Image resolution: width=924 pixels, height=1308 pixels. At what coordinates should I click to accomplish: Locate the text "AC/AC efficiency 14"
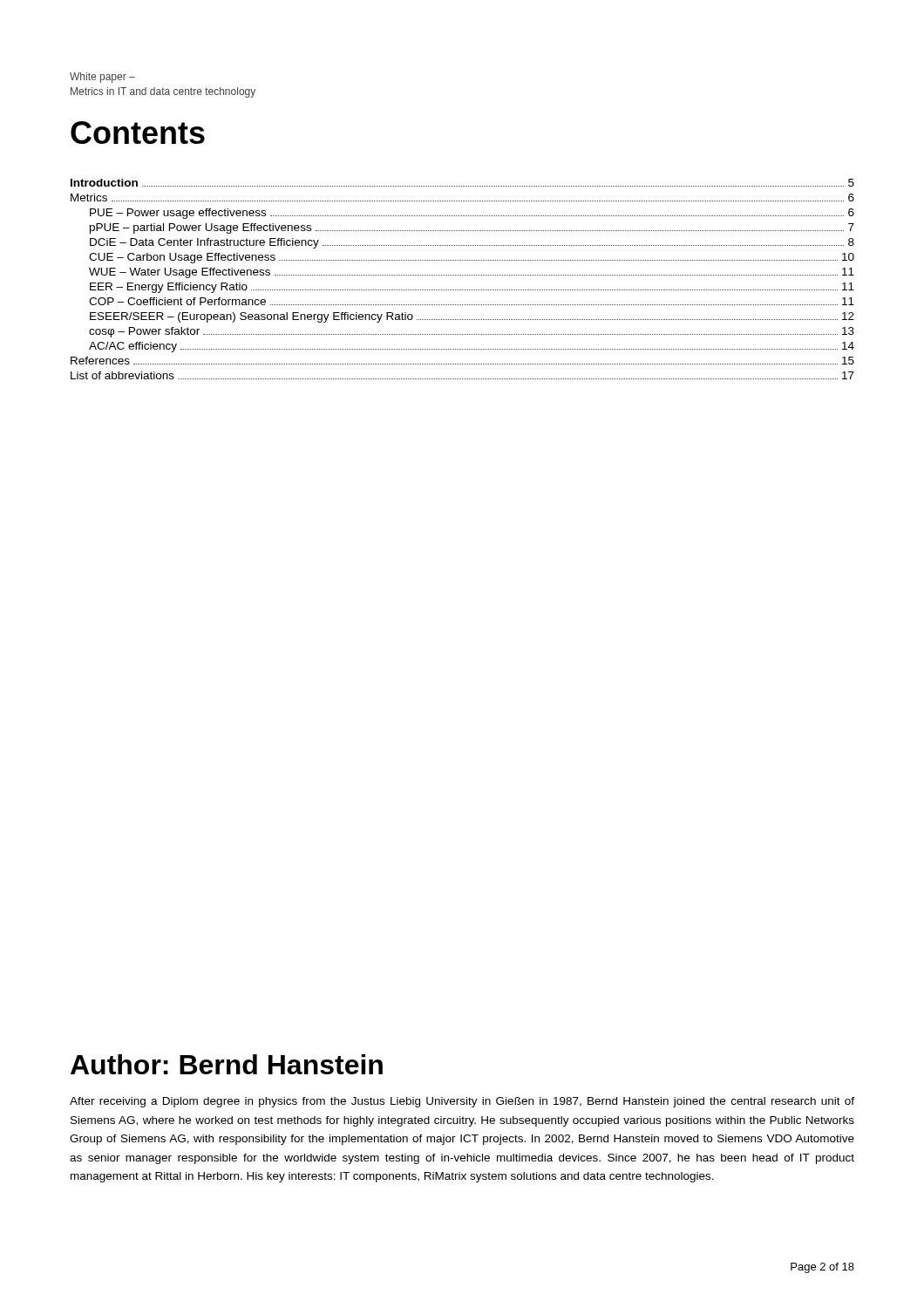[462, 345]
